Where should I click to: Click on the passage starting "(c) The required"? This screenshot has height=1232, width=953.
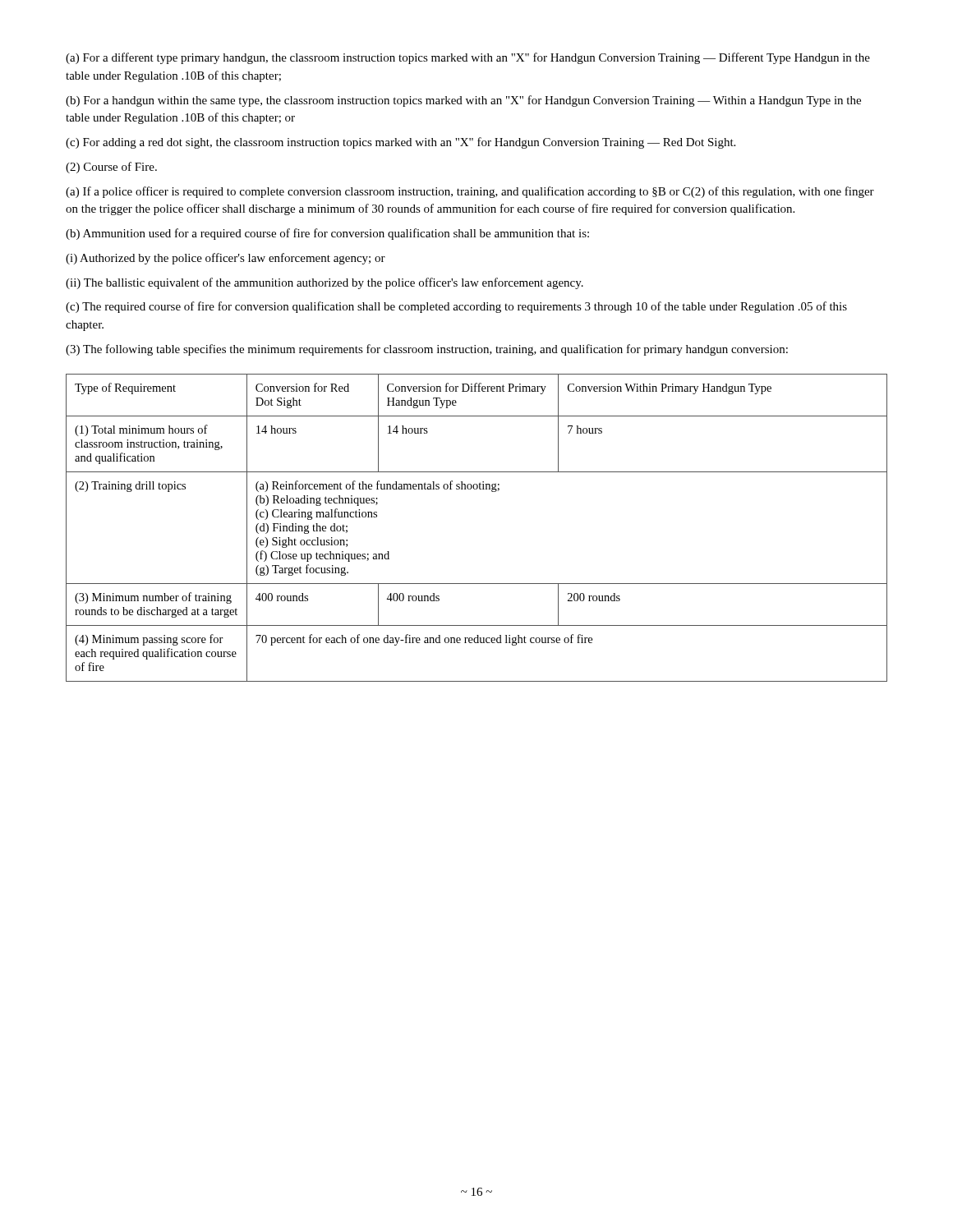tap(456, 316)
